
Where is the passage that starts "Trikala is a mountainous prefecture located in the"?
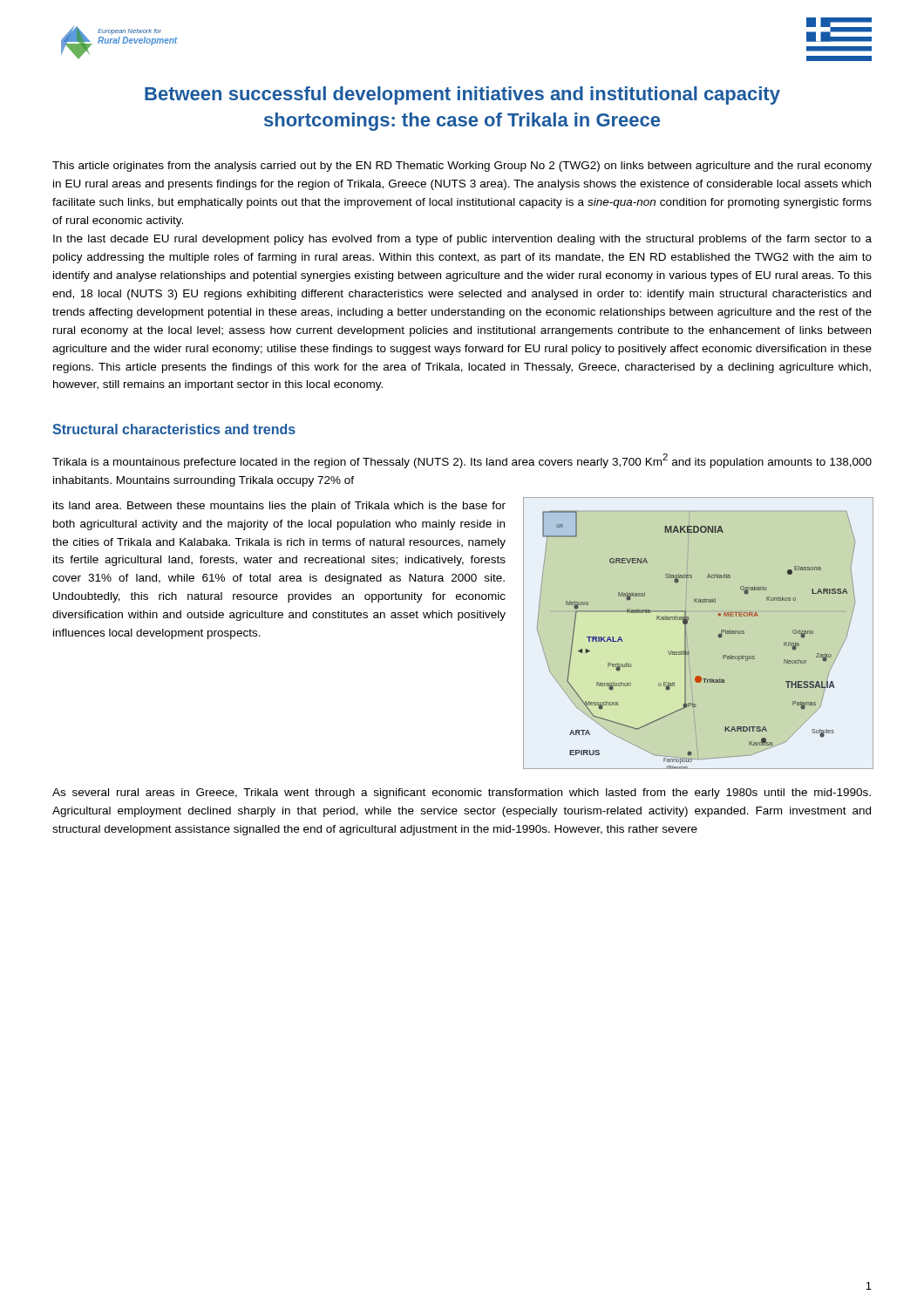point(462,470)
